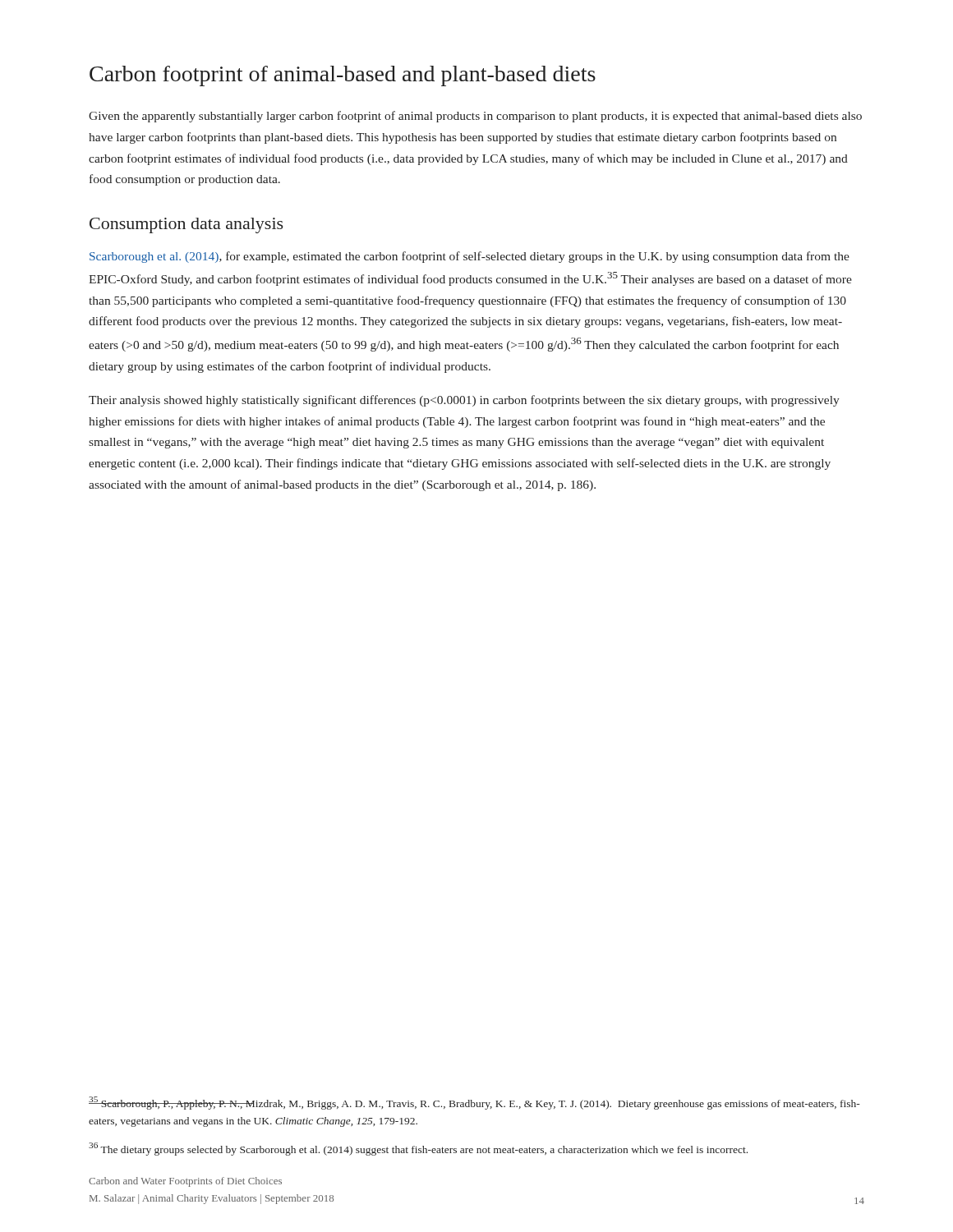Click on the passage starting "Given the apparently substantially larger carbon"

(x=475, y=147)
